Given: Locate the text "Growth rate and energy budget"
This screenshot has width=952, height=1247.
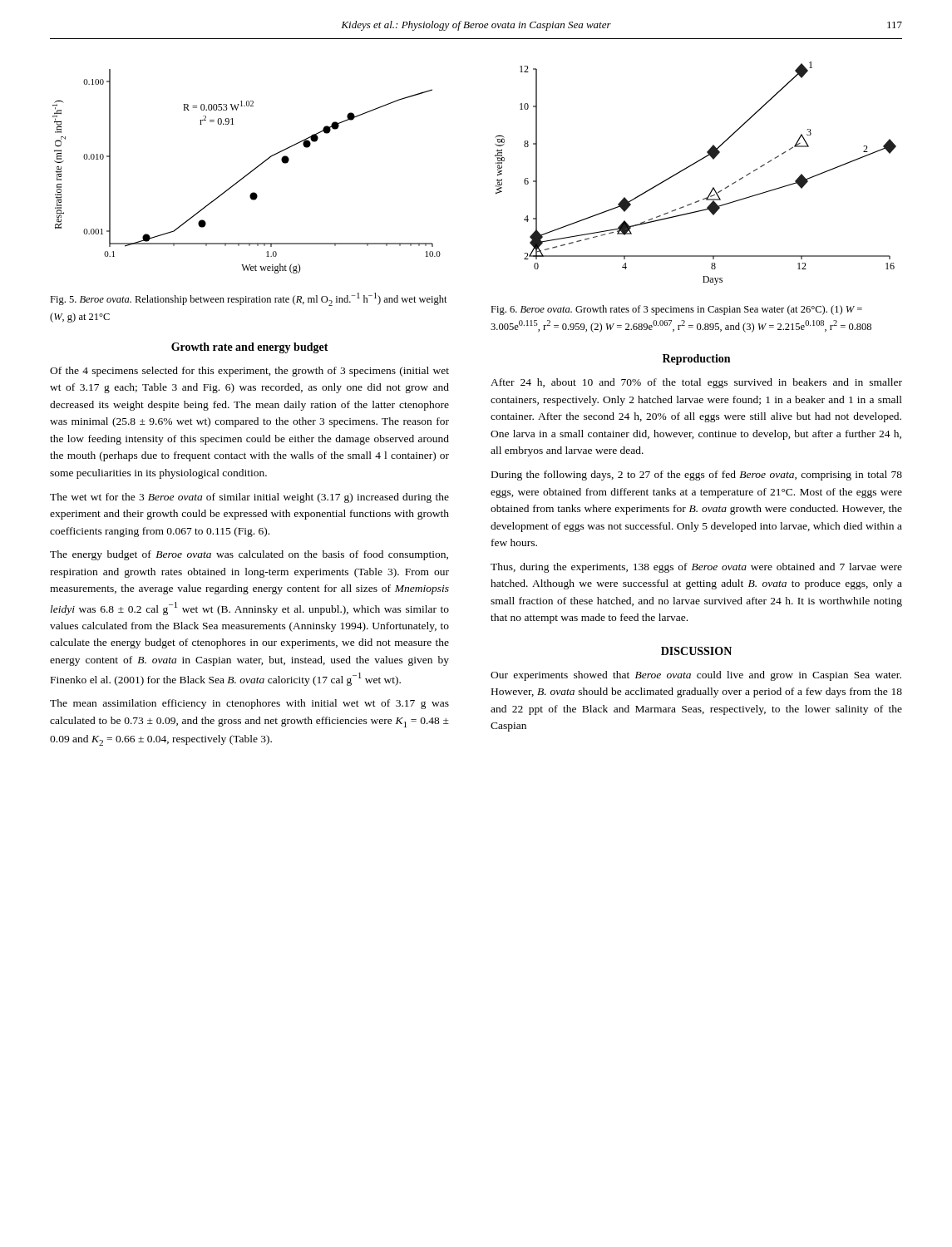Looking at the screenshot, I should [x=249, y=347].
